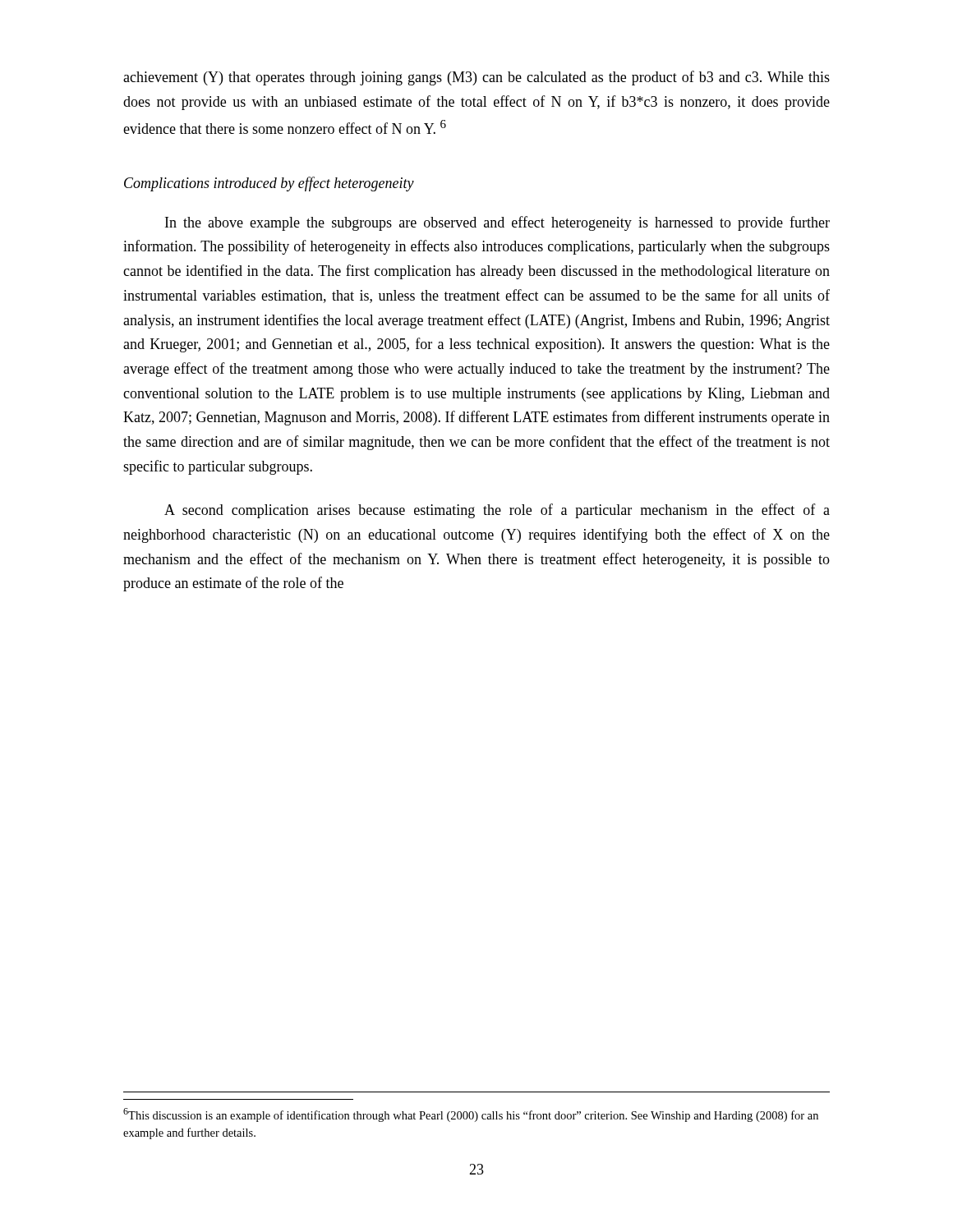Click on the text block that reads "In the above example the subgroups are"

pos(476,404)
